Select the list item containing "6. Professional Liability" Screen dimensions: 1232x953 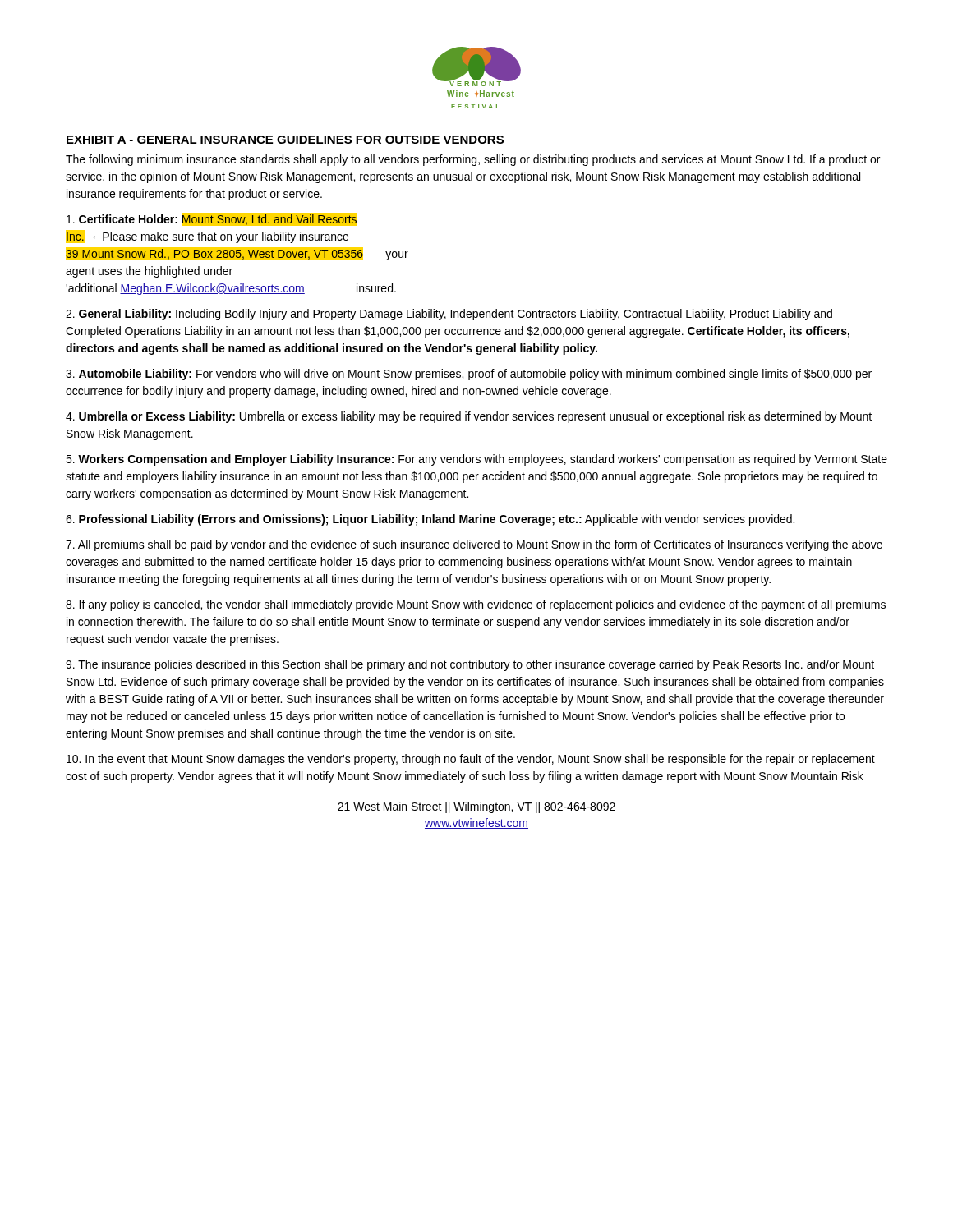[x=431, y=519]
